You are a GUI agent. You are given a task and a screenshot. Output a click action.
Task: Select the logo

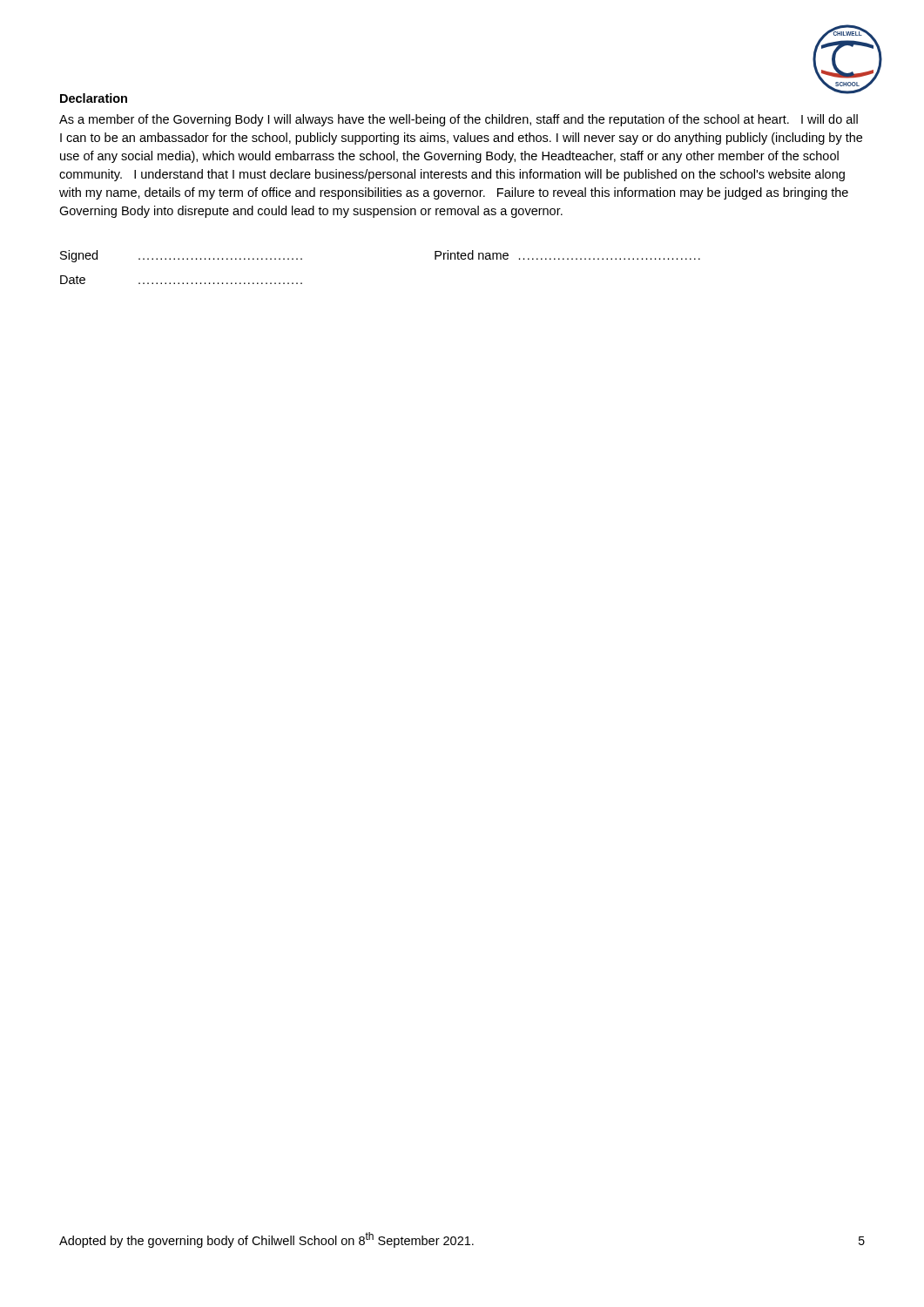click(x=847, y=61)
